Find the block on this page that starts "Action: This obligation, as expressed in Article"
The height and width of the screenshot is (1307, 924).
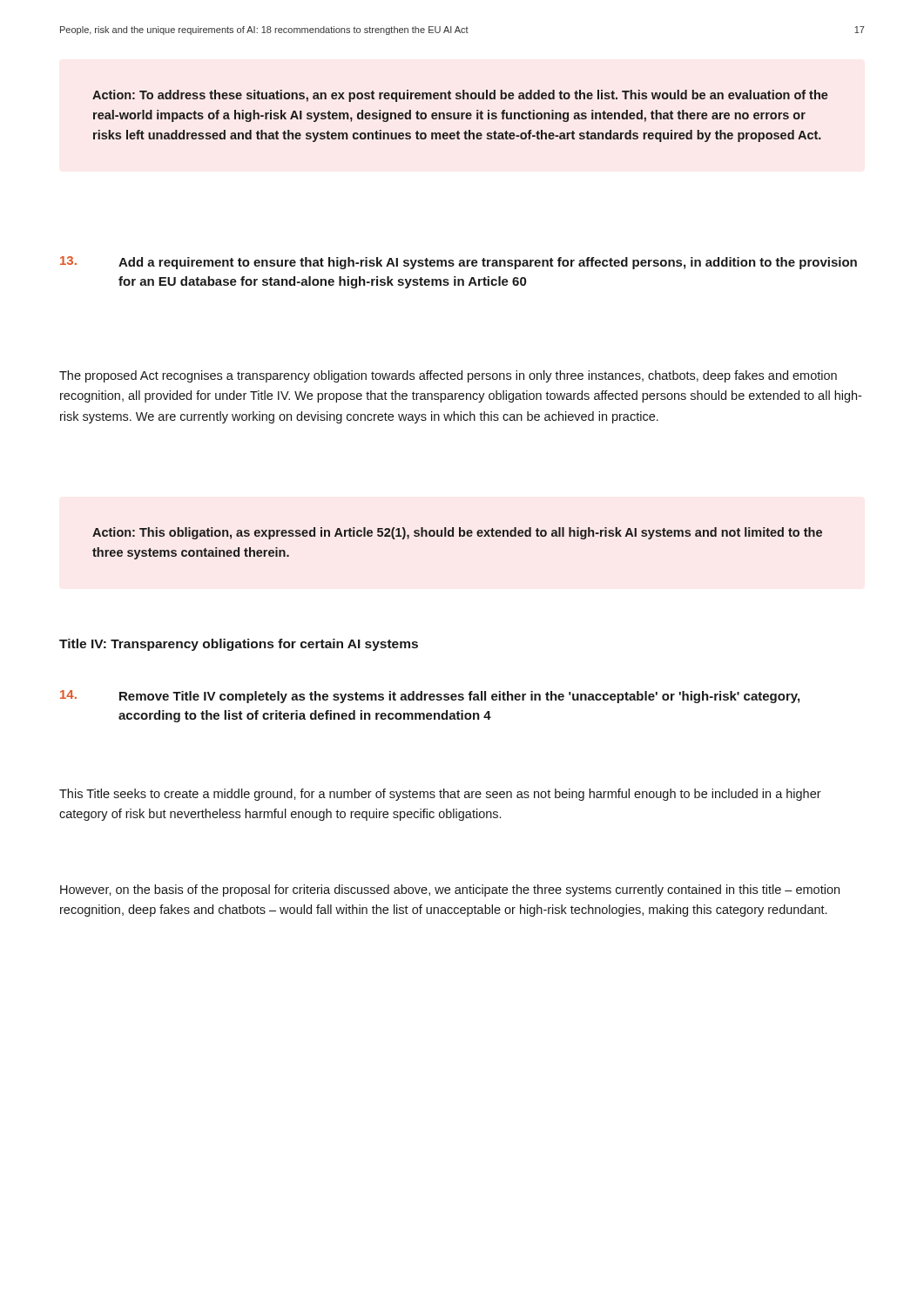462,543
